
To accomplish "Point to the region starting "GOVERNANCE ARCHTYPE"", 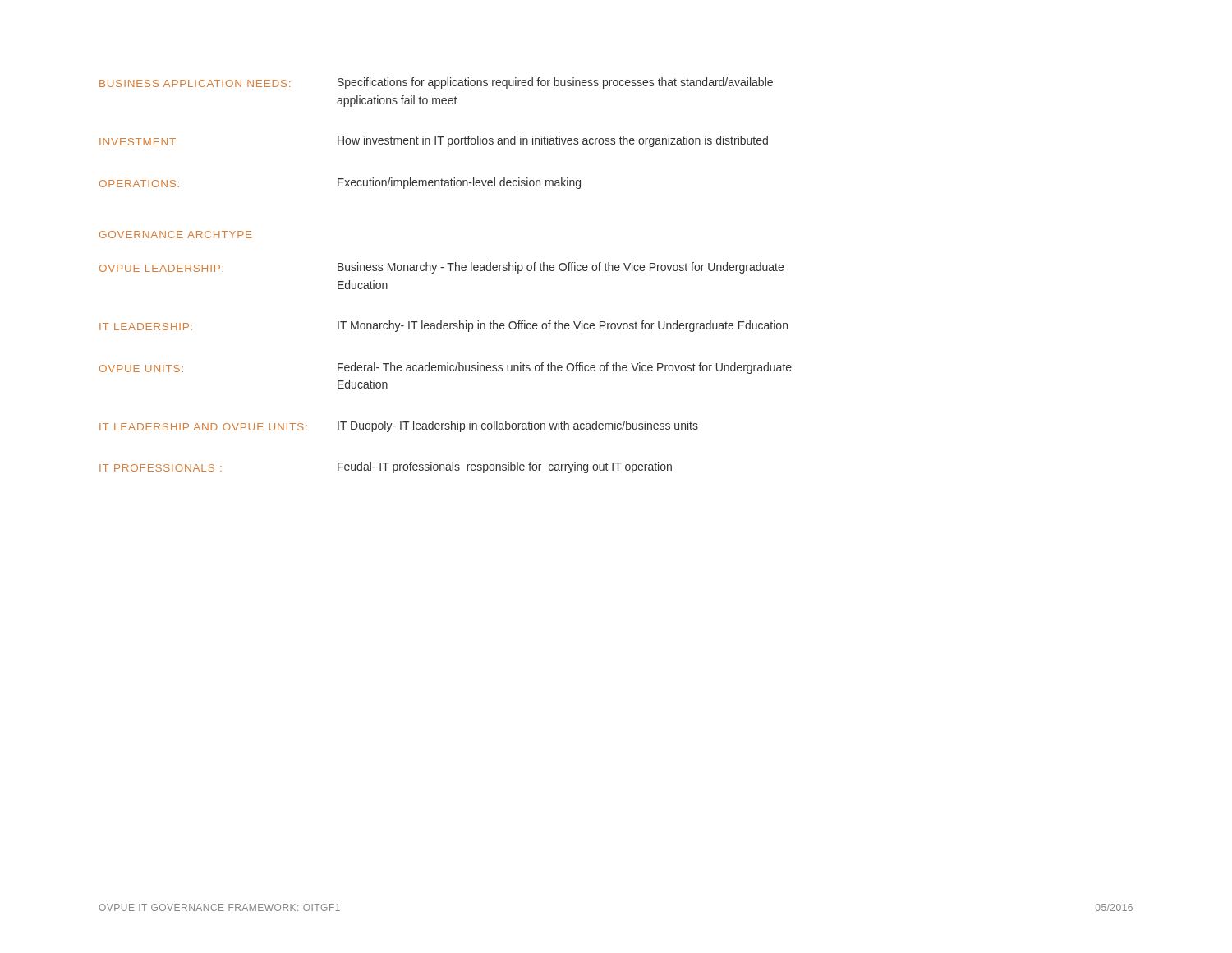I will coord(176,234).
